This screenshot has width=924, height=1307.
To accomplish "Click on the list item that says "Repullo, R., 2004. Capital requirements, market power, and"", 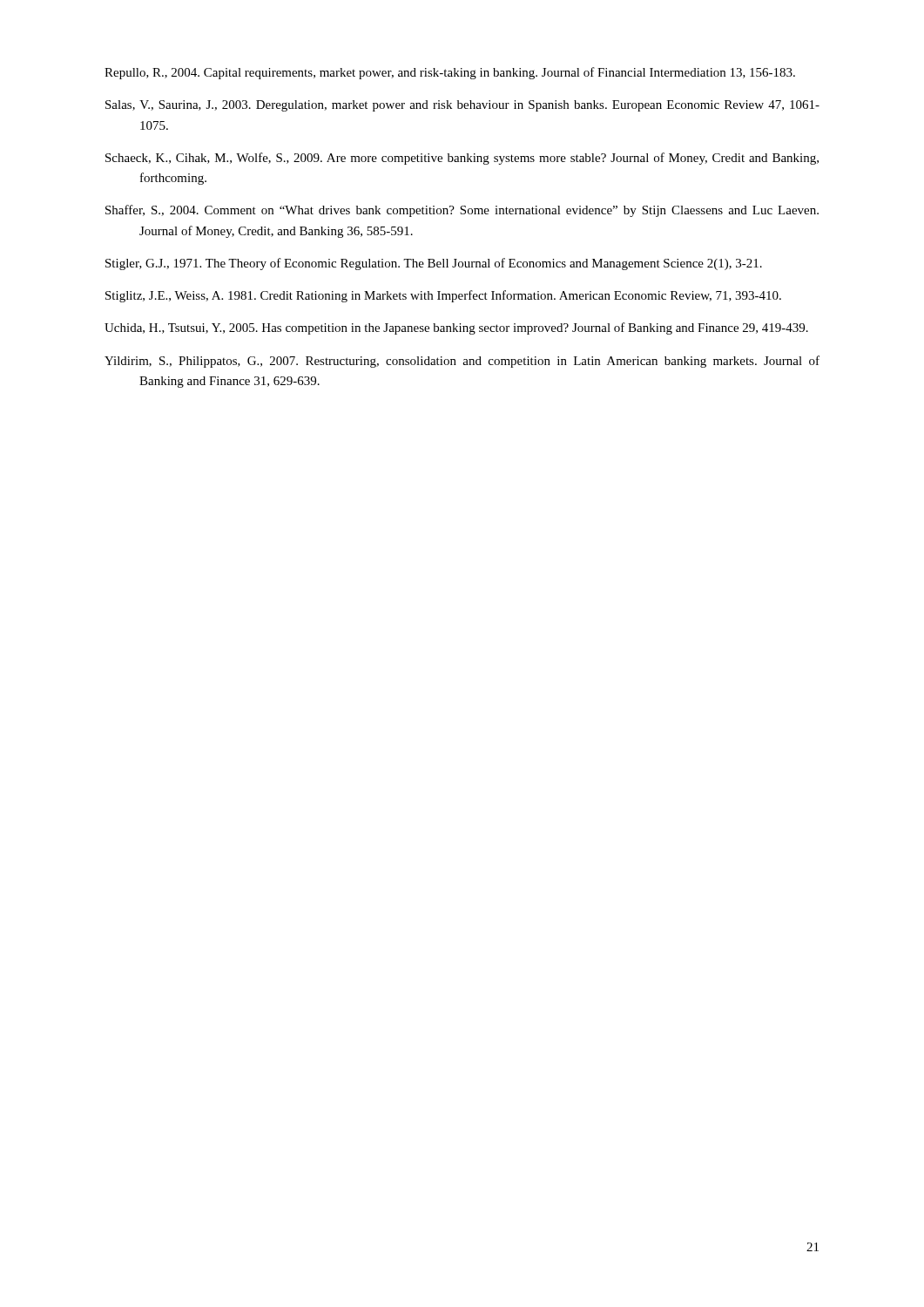I will point(450,72).
